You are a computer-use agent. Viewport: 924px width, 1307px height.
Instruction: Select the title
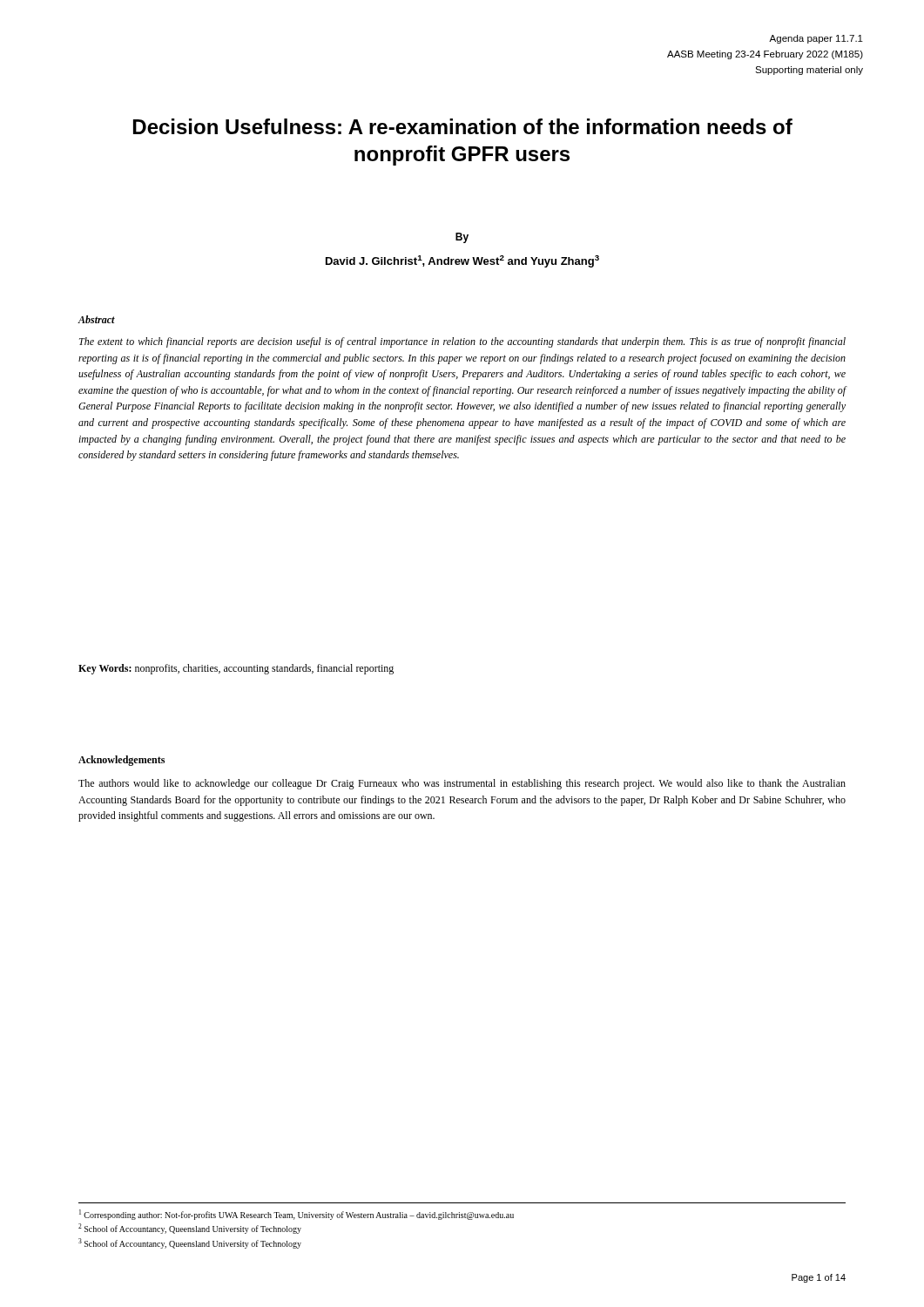pyautogui.click(x=462, y=140)
